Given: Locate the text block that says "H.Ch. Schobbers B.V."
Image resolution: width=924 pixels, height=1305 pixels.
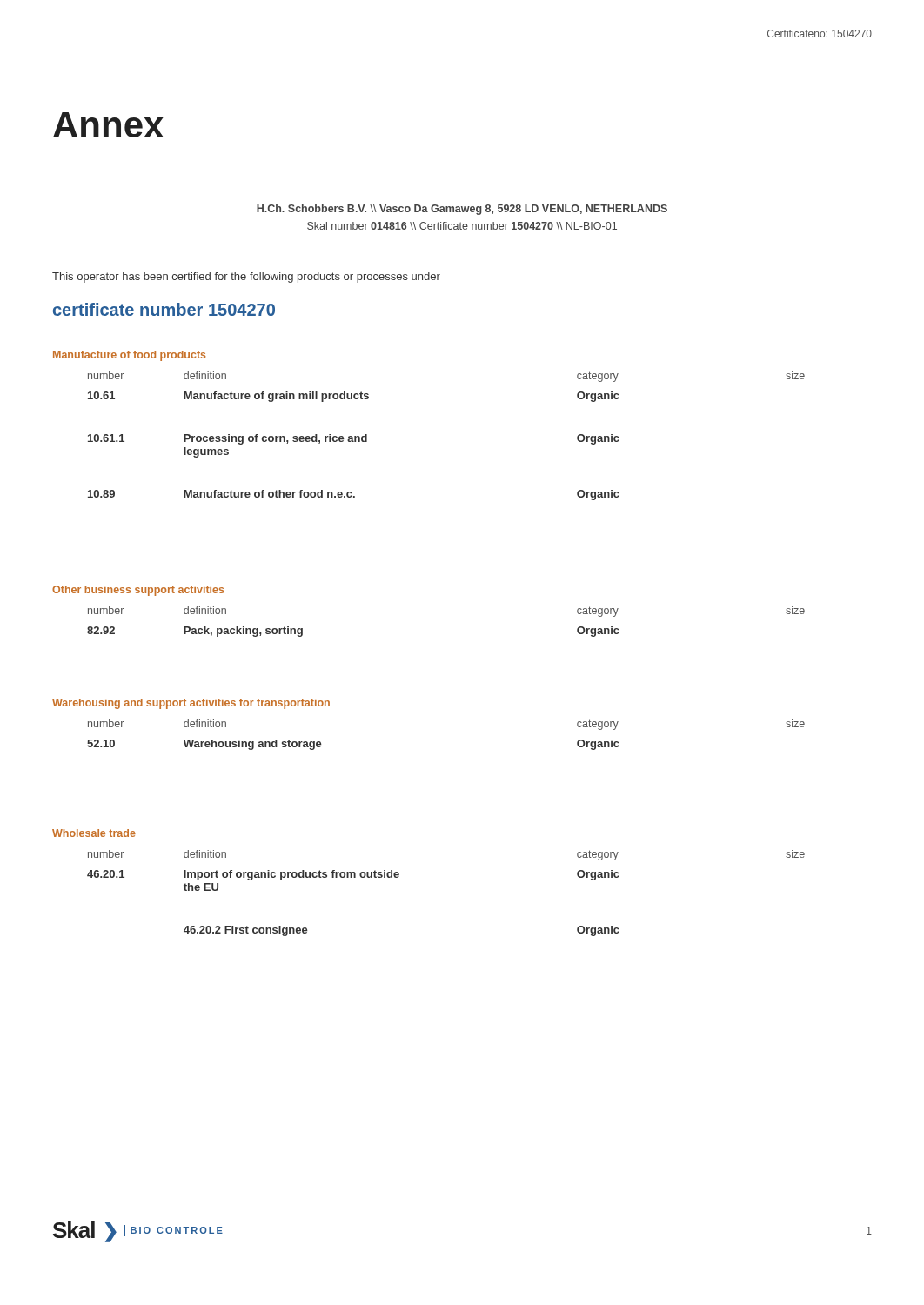Looking at the screenshot, I should [x=462, y=217].
